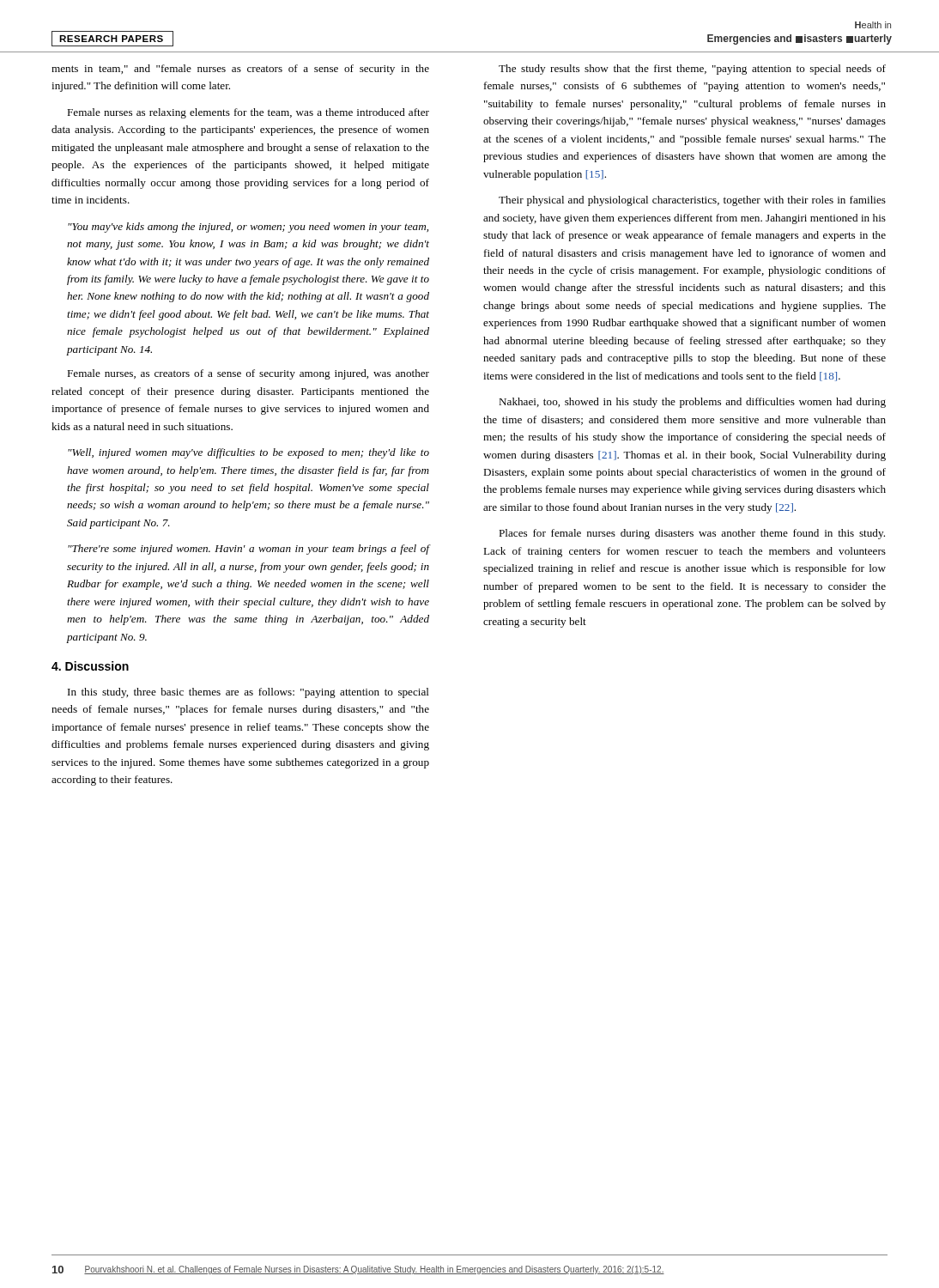Locate the block of text that opens with "ments in team," and "female nurses as creators"

point(240,78)
